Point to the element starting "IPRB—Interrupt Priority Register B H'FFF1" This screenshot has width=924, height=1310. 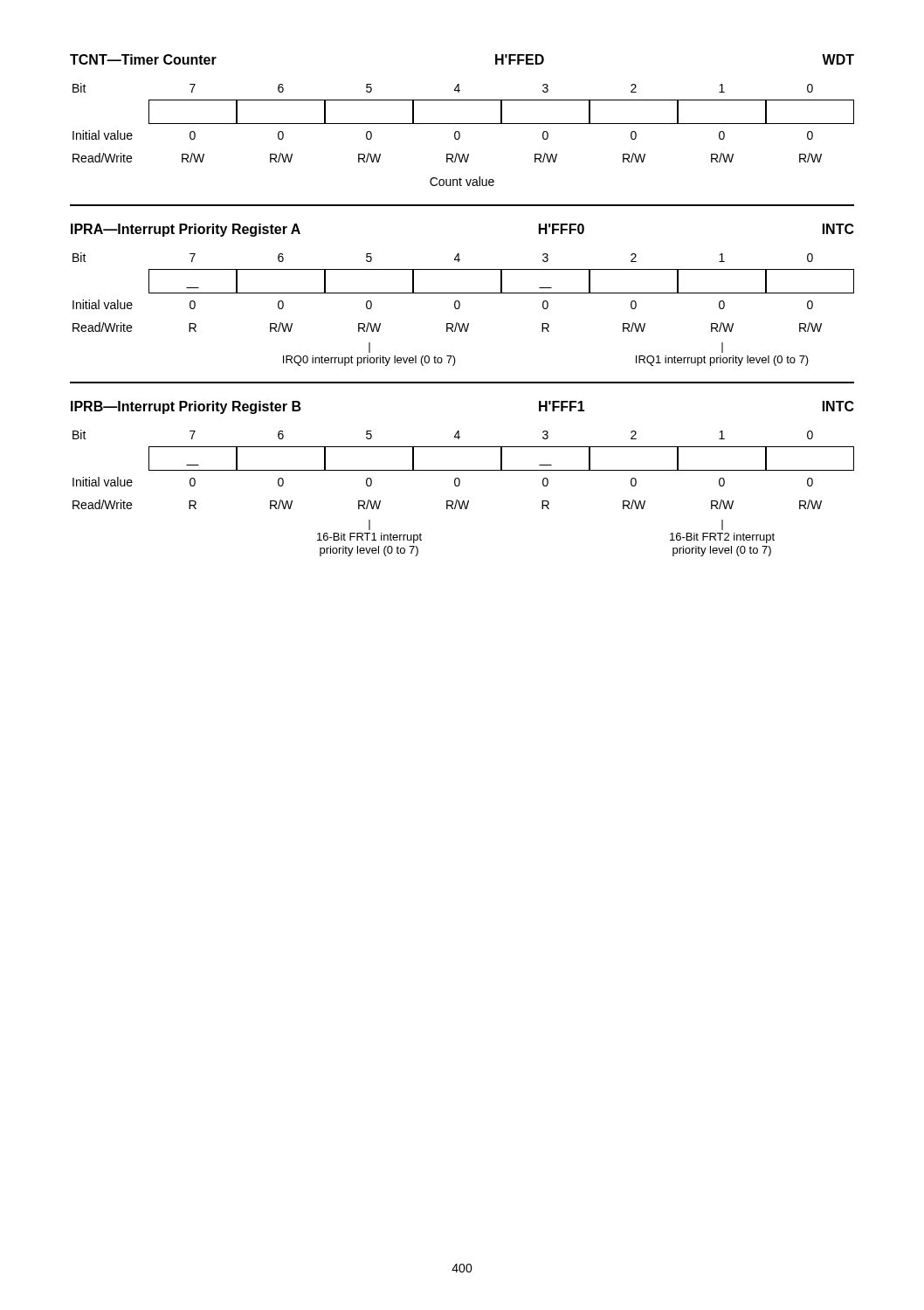(183, 407)
